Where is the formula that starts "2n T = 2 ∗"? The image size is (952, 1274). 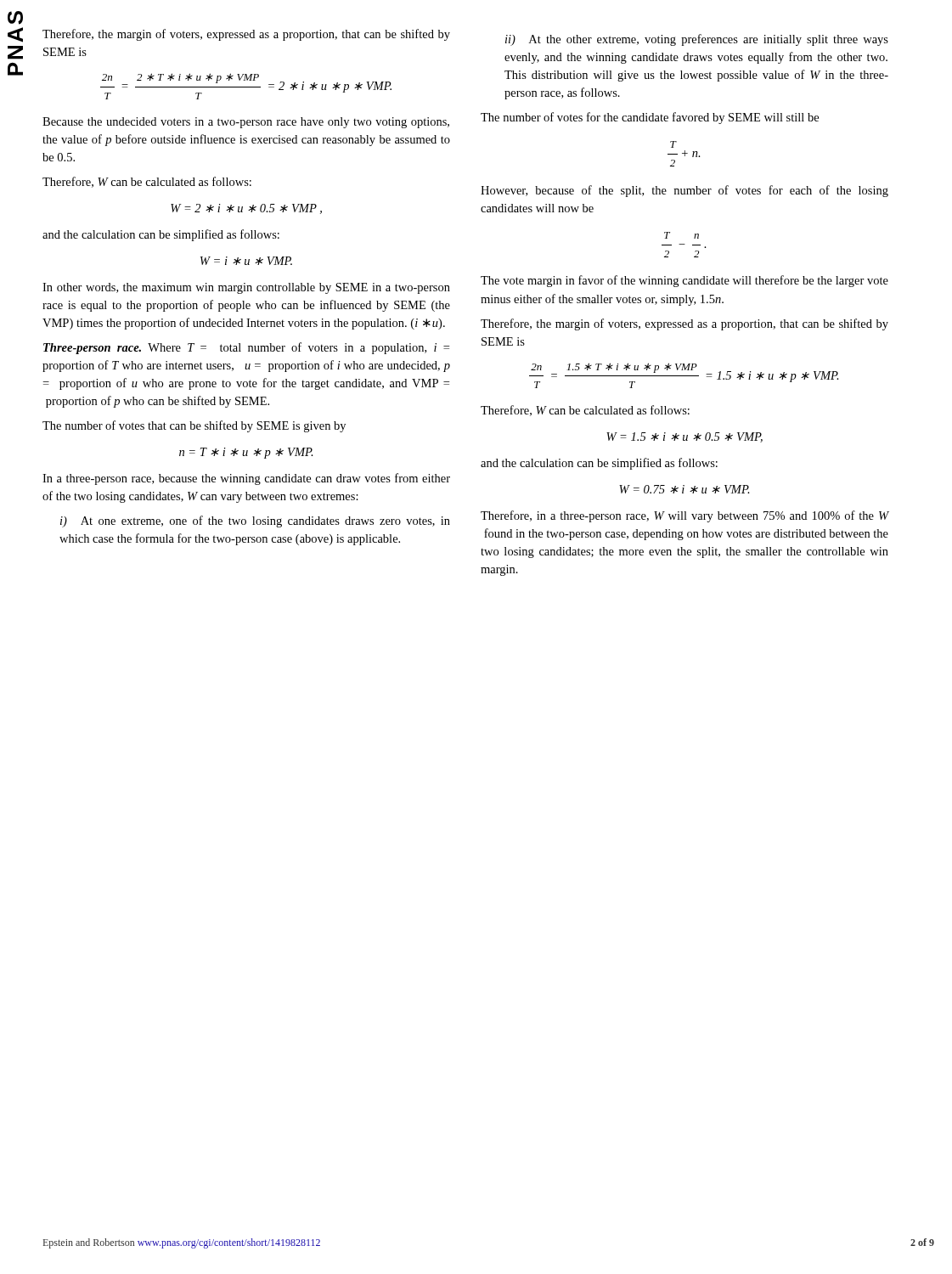[246, 87]
